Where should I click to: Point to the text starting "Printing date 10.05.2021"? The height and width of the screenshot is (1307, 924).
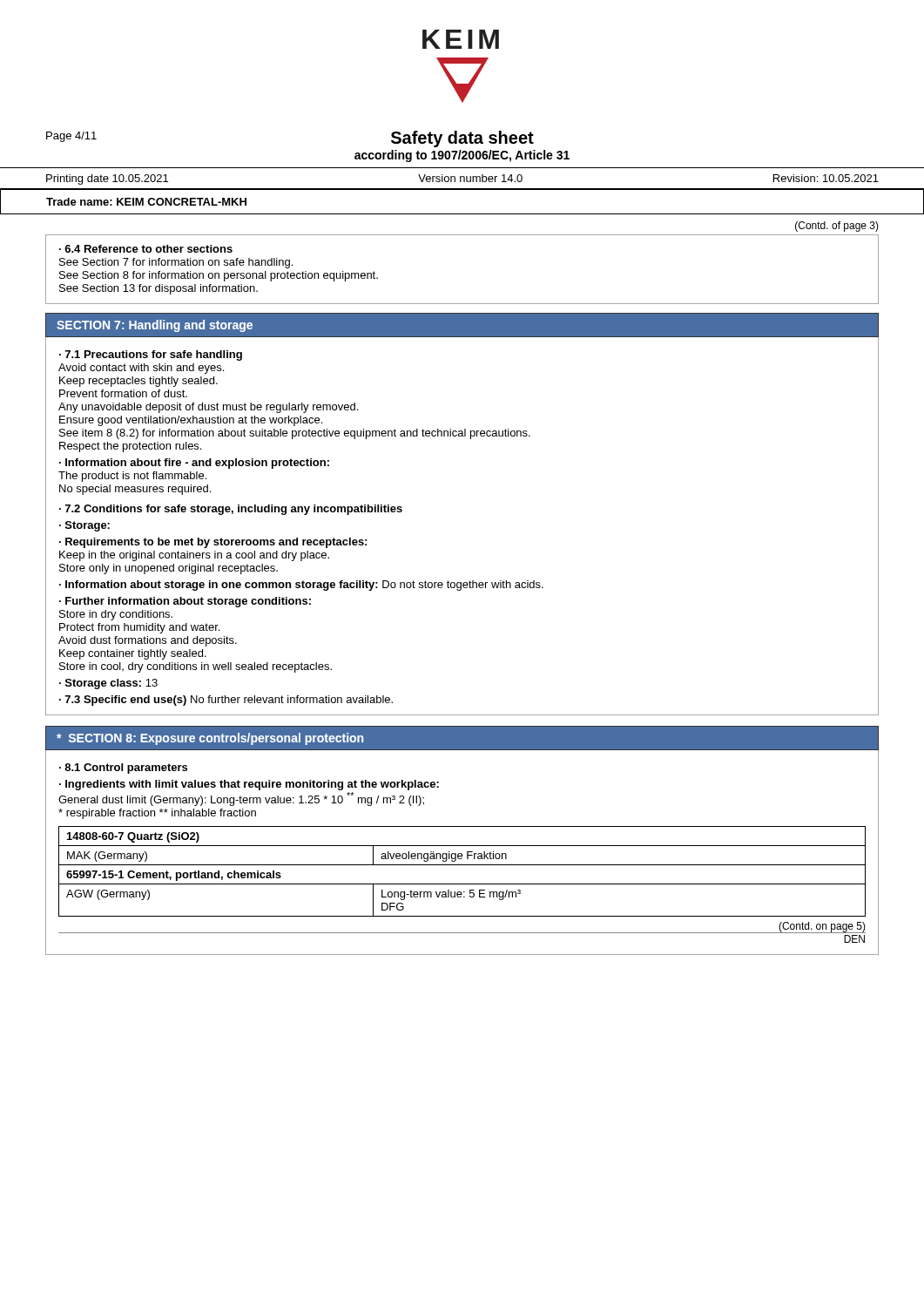pos(107,178)
